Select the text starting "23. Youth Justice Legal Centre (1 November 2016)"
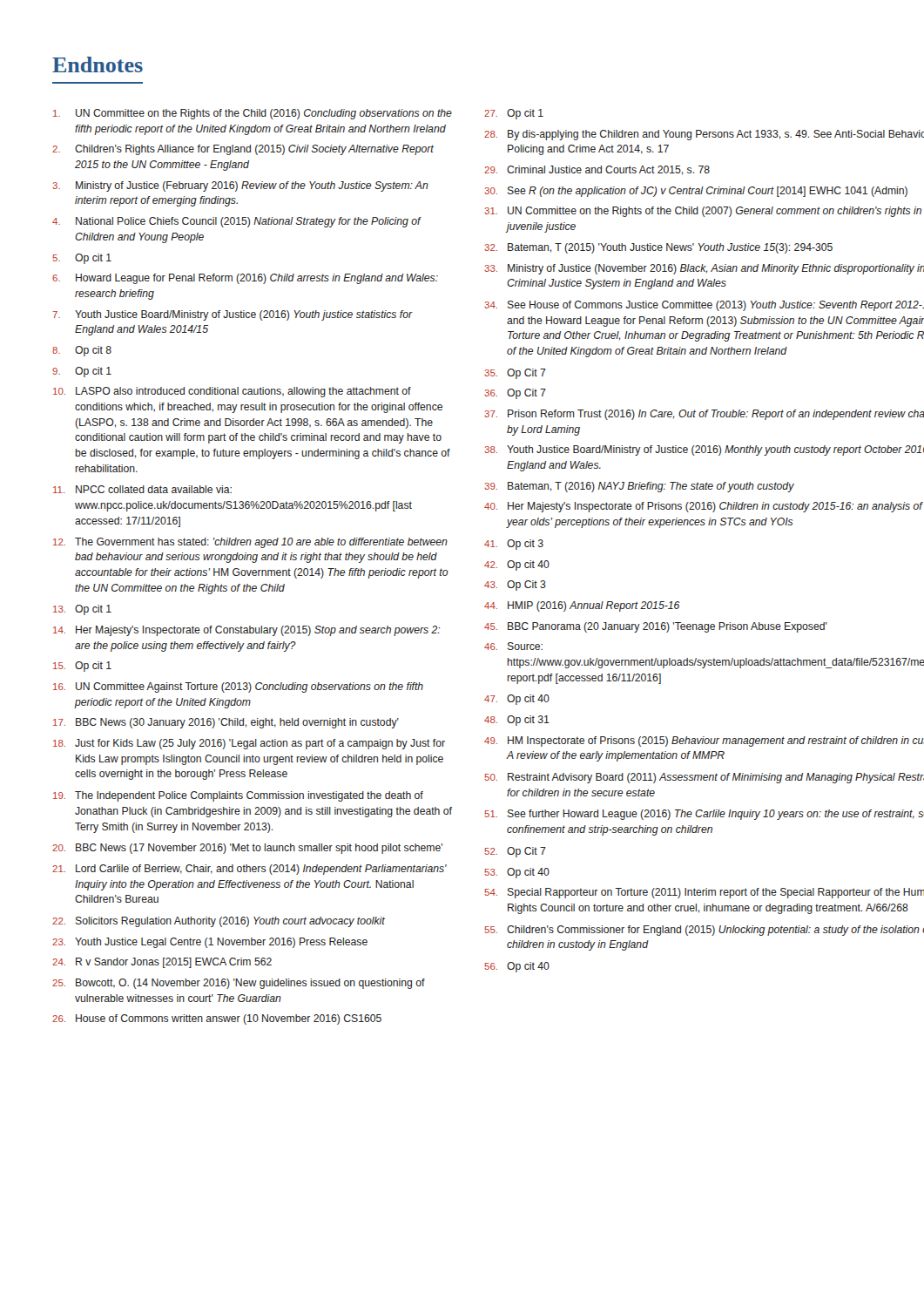Image resolution: width=924 pixels, height=1307 pixels. 253,942
